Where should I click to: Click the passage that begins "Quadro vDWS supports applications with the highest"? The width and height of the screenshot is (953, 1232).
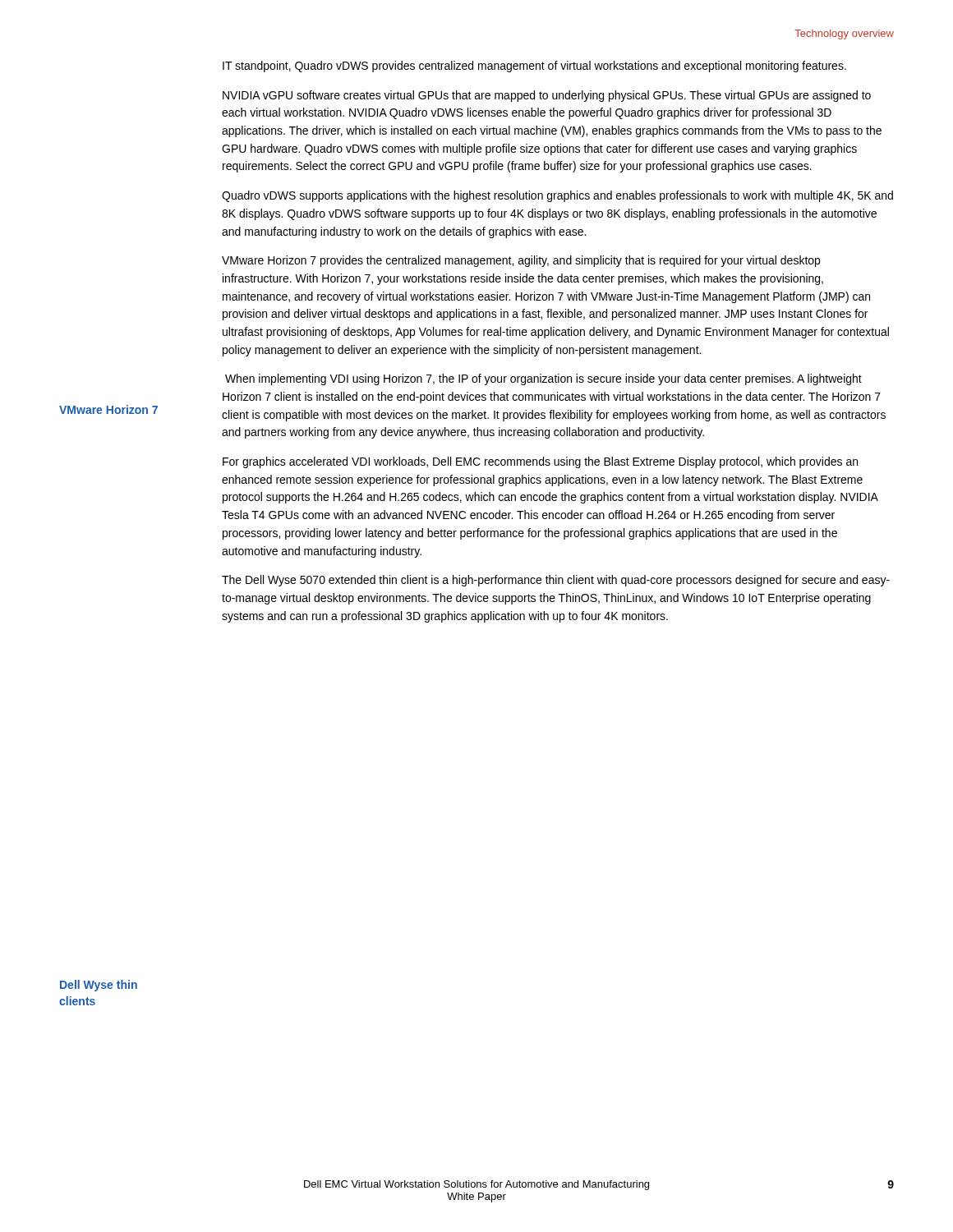pos(558,213)
